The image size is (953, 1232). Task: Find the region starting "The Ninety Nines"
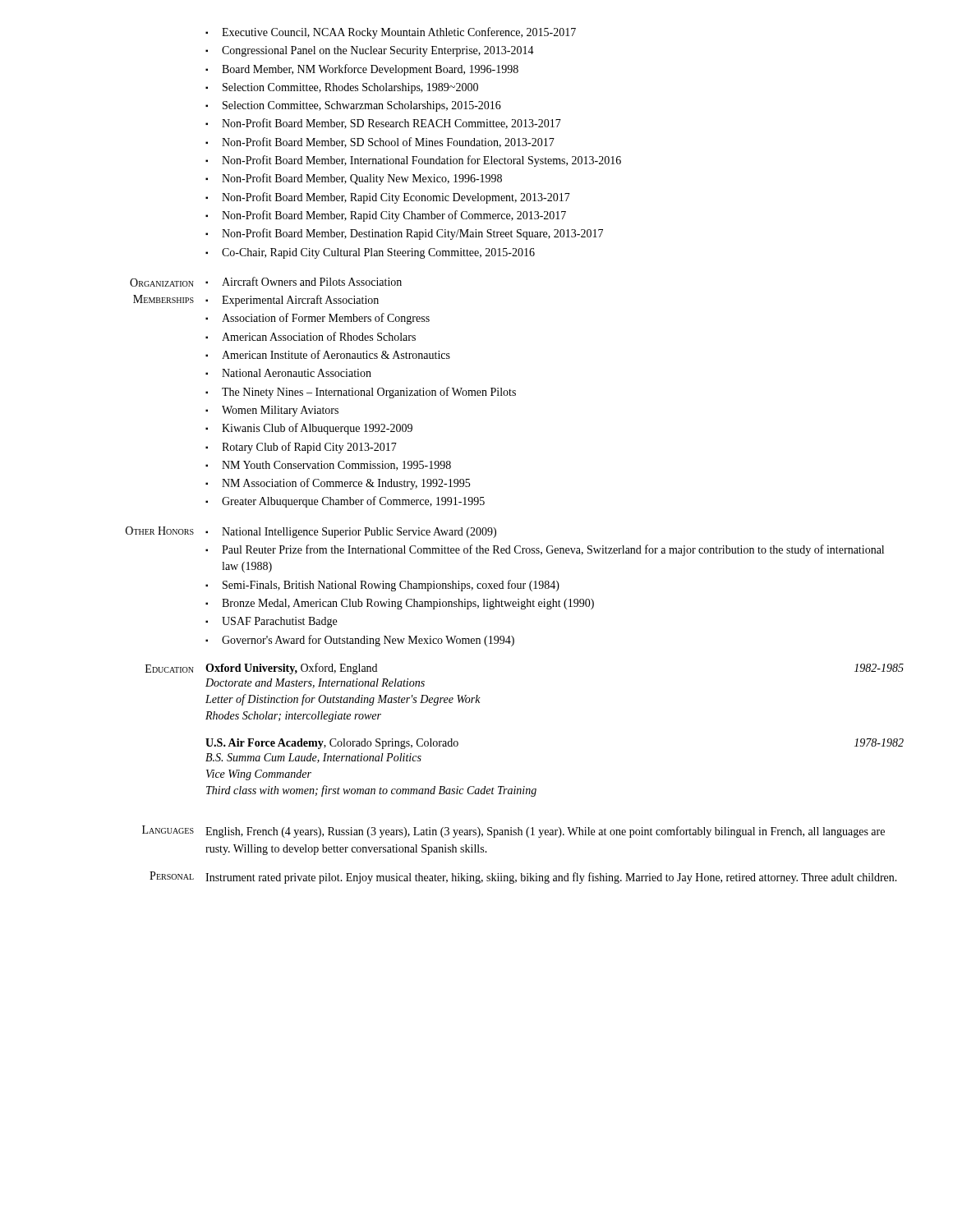[x=369, y=392]
